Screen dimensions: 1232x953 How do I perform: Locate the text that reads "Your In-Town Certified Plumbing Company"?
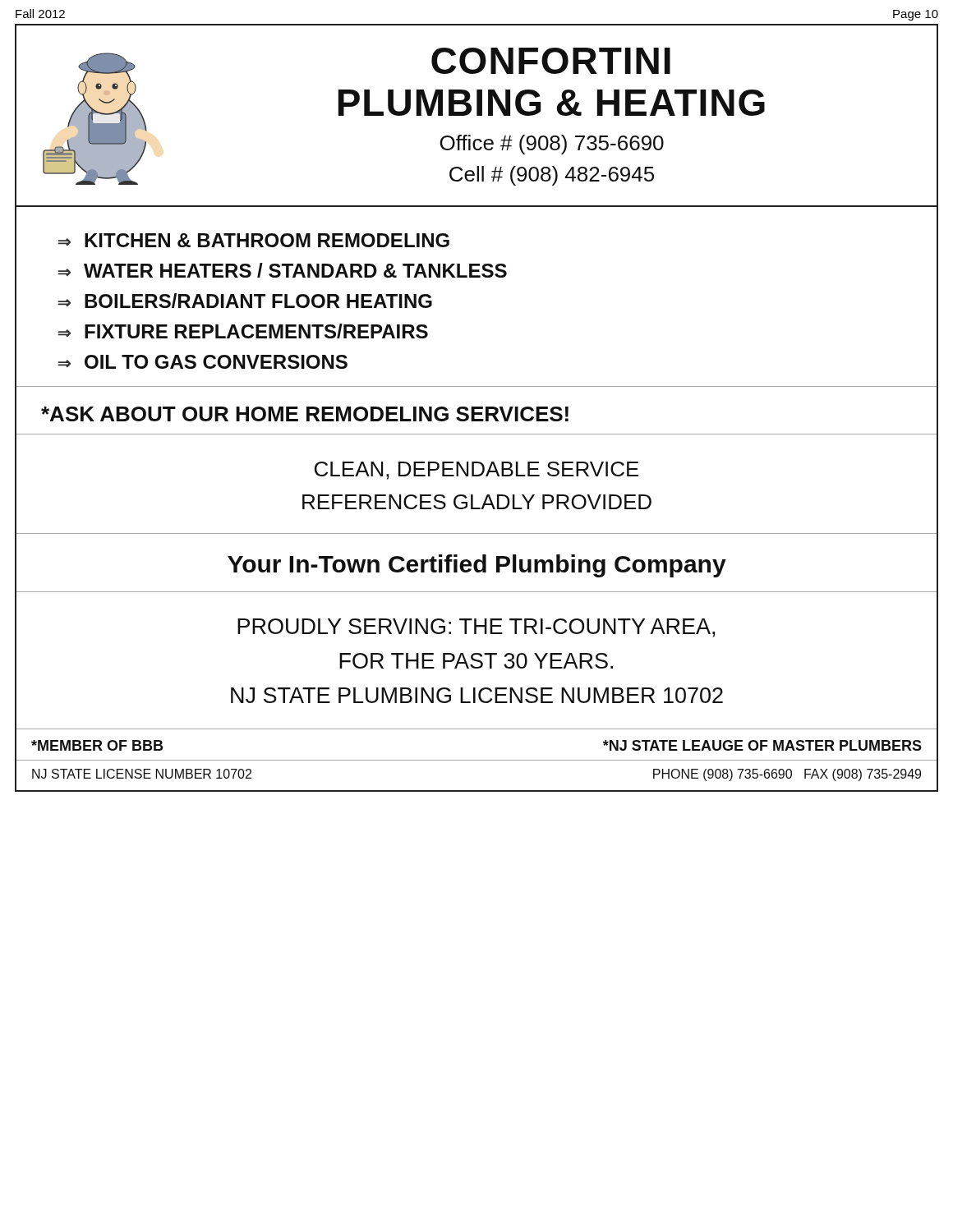click(476, 564)
